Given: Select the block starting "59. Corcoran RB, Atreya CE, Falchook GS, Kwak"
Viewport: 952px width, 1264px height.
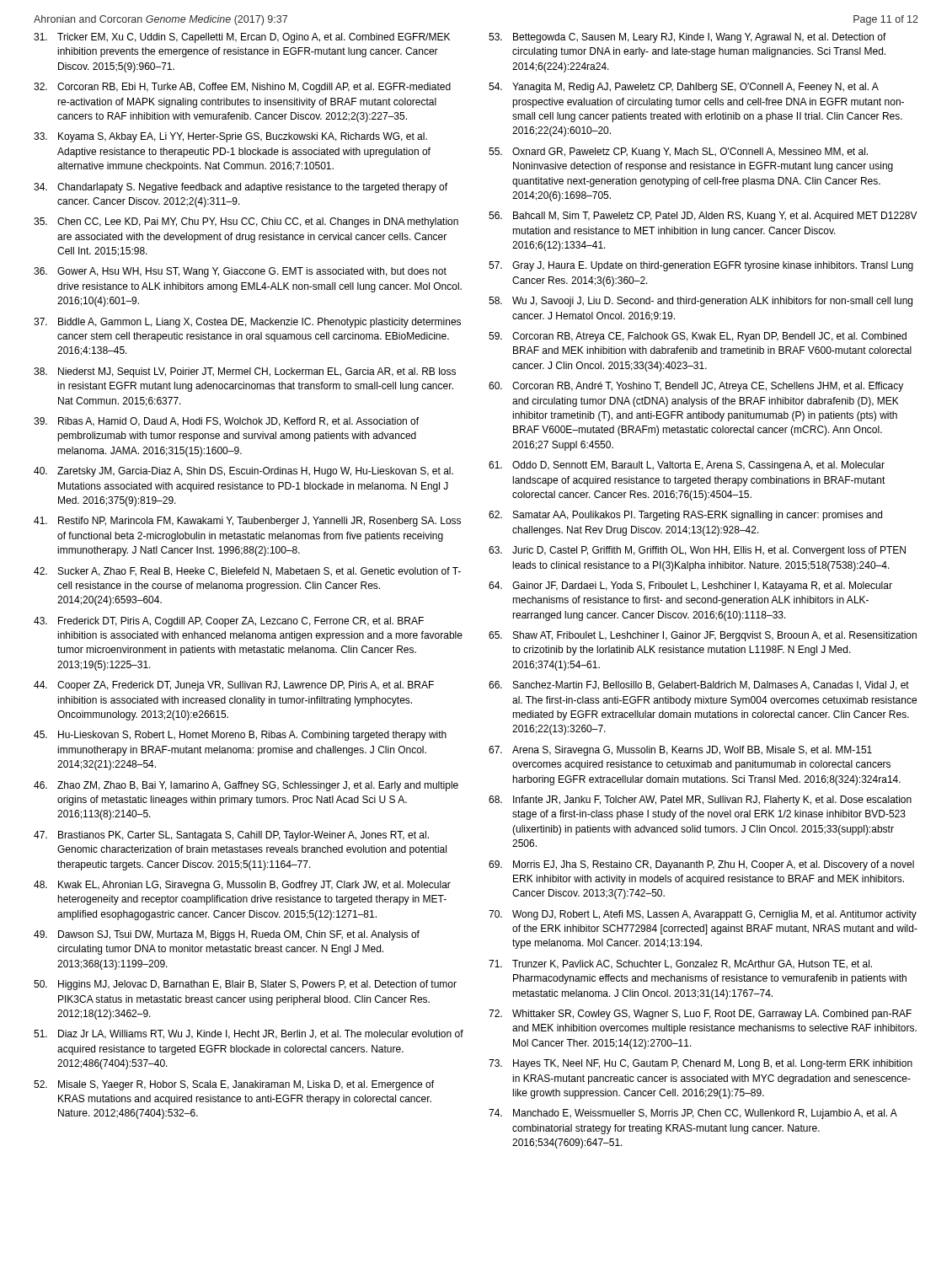Looking at the screenshot, I should click(x=703, y=352).
